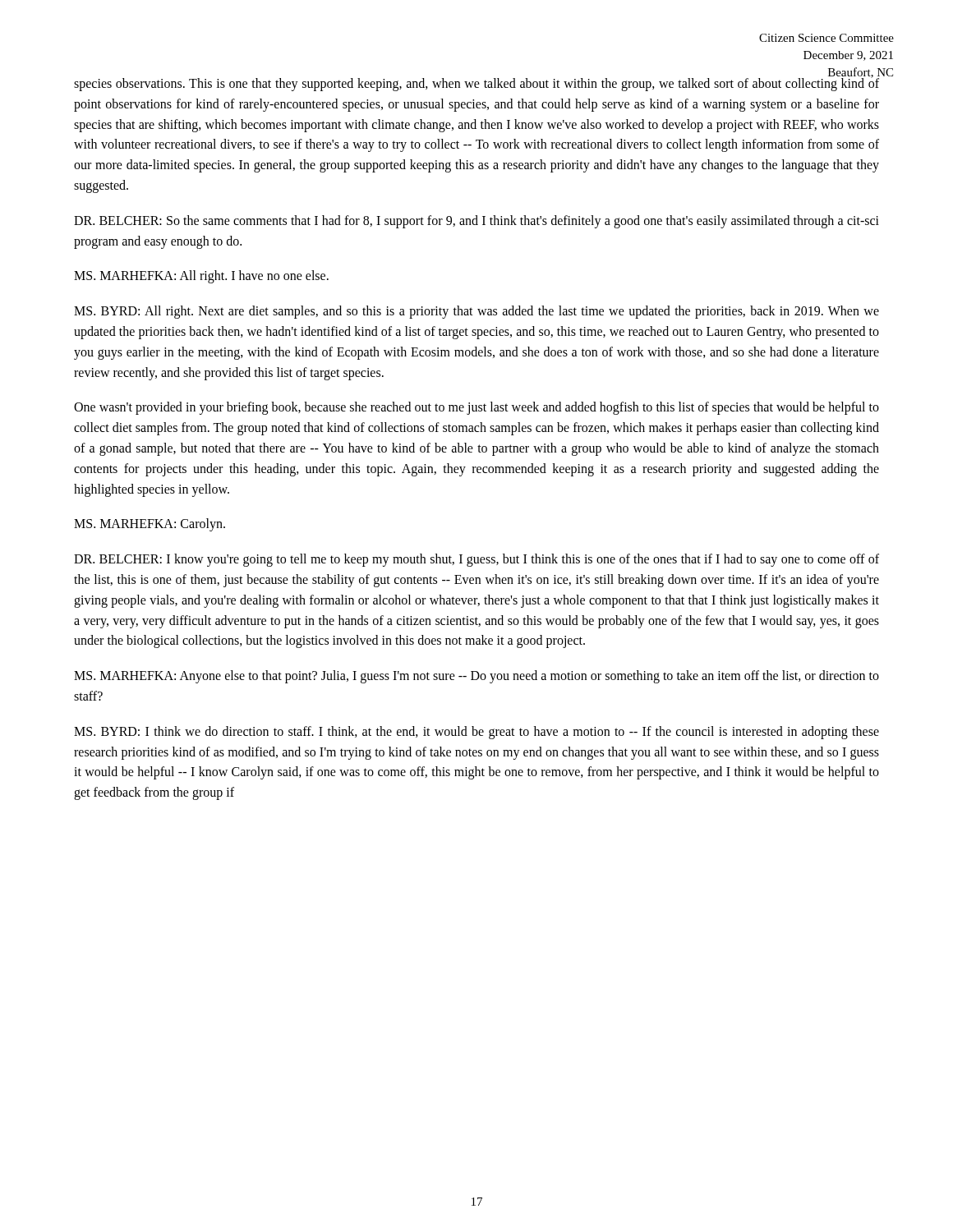Find "MS. MARHEFKA: Carolyn." on this page
This screenshot has width=953, height=1232.
pos(150,524)
